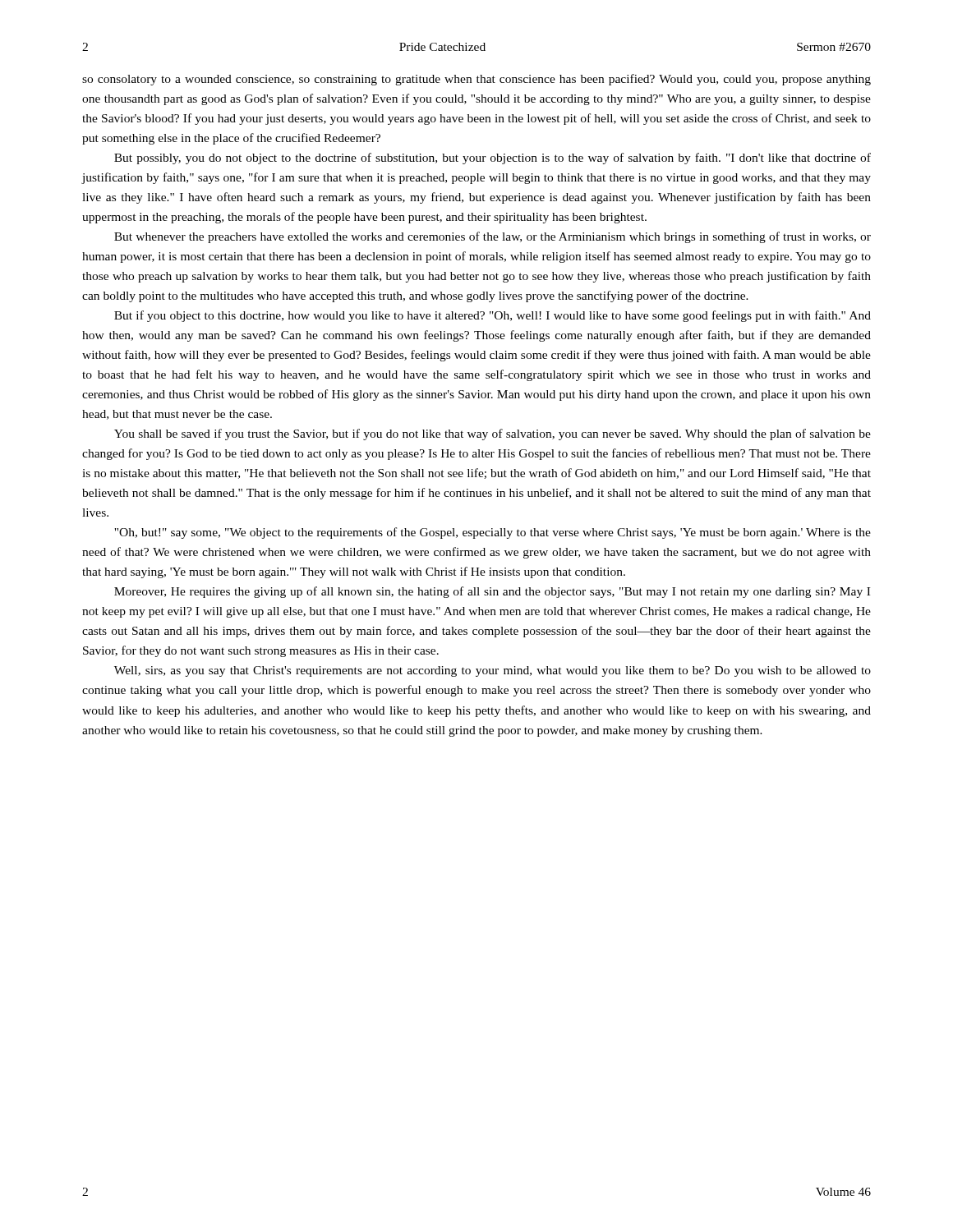
Task: Click on the text block that says "so consolatory to a"
Action: [x=476, y=108]
